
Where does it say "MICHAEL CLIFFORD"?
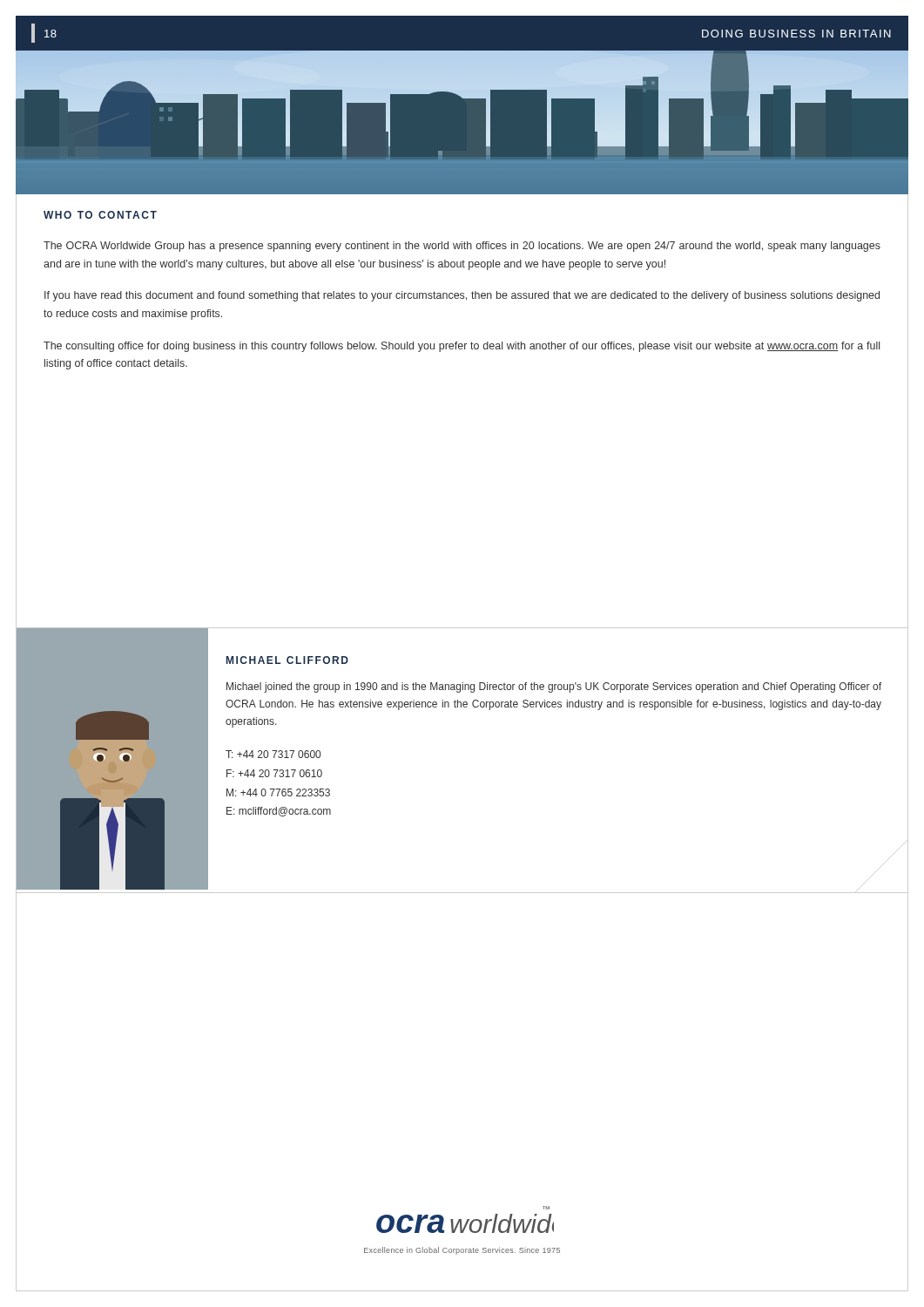(x=288, y=660)
